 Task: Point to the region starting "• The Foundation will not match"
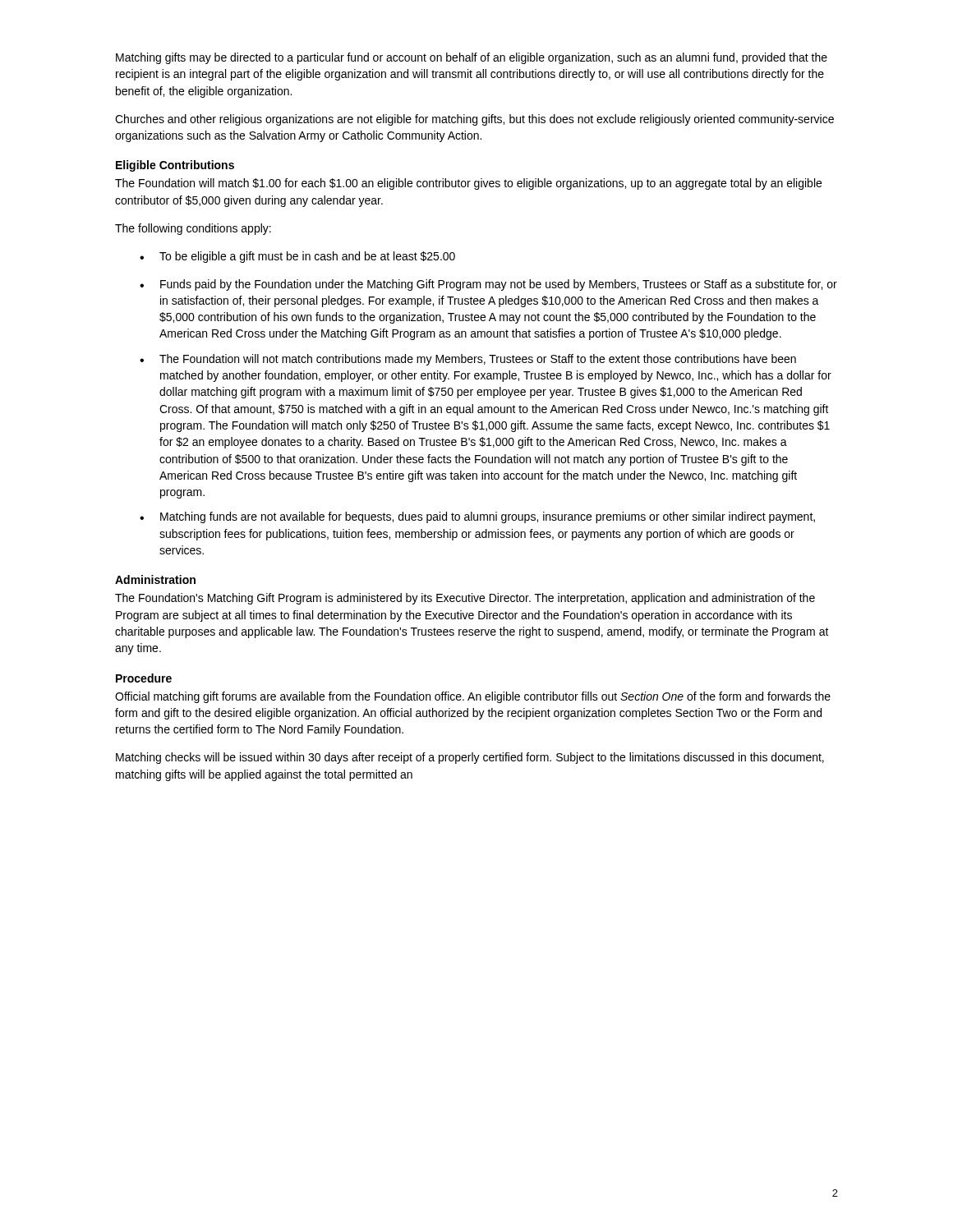[x=489, y=426]
